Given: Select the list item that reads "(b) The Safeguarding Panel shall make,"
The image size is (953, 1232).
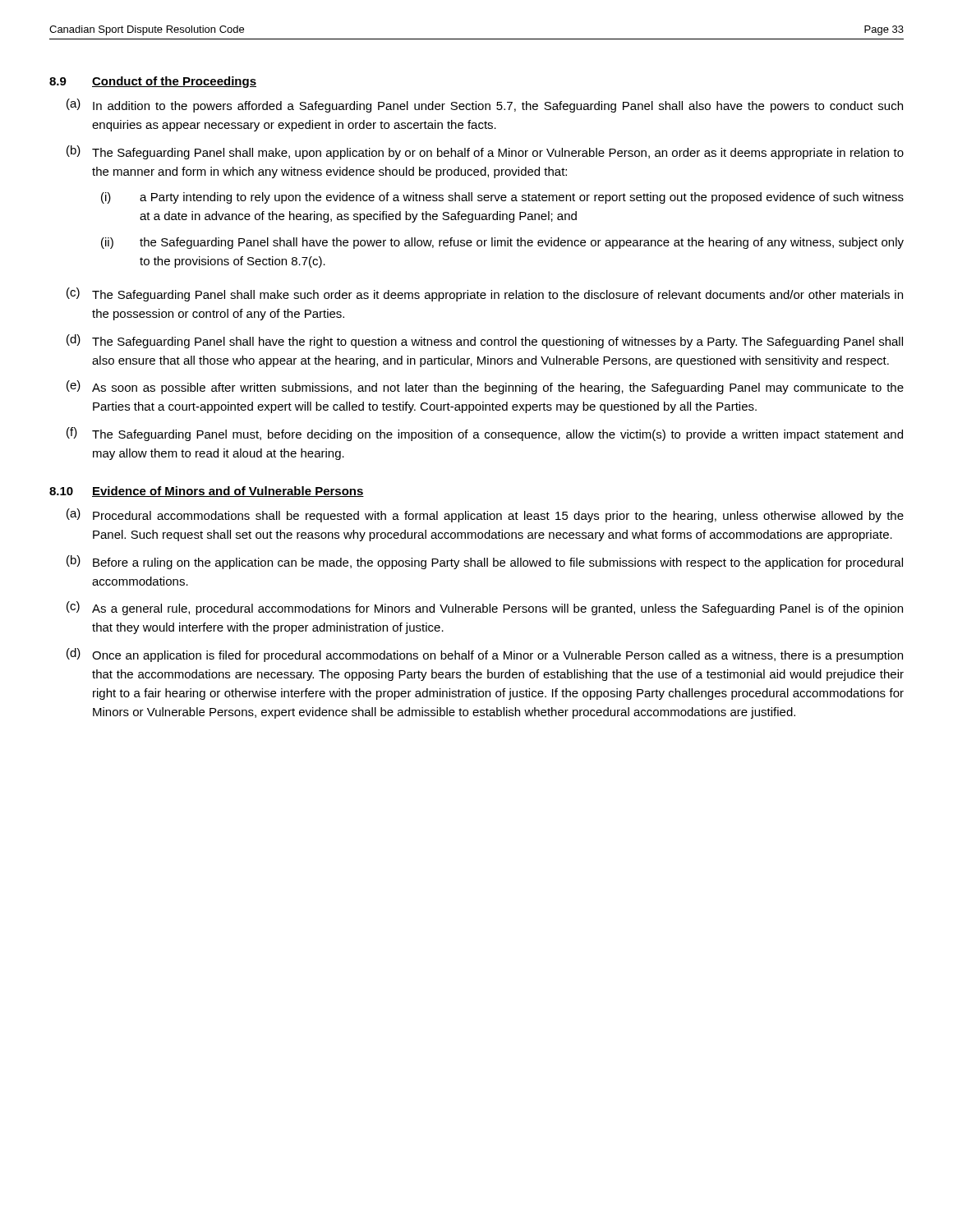Looking at the screenshot, I should pos(476,210).
